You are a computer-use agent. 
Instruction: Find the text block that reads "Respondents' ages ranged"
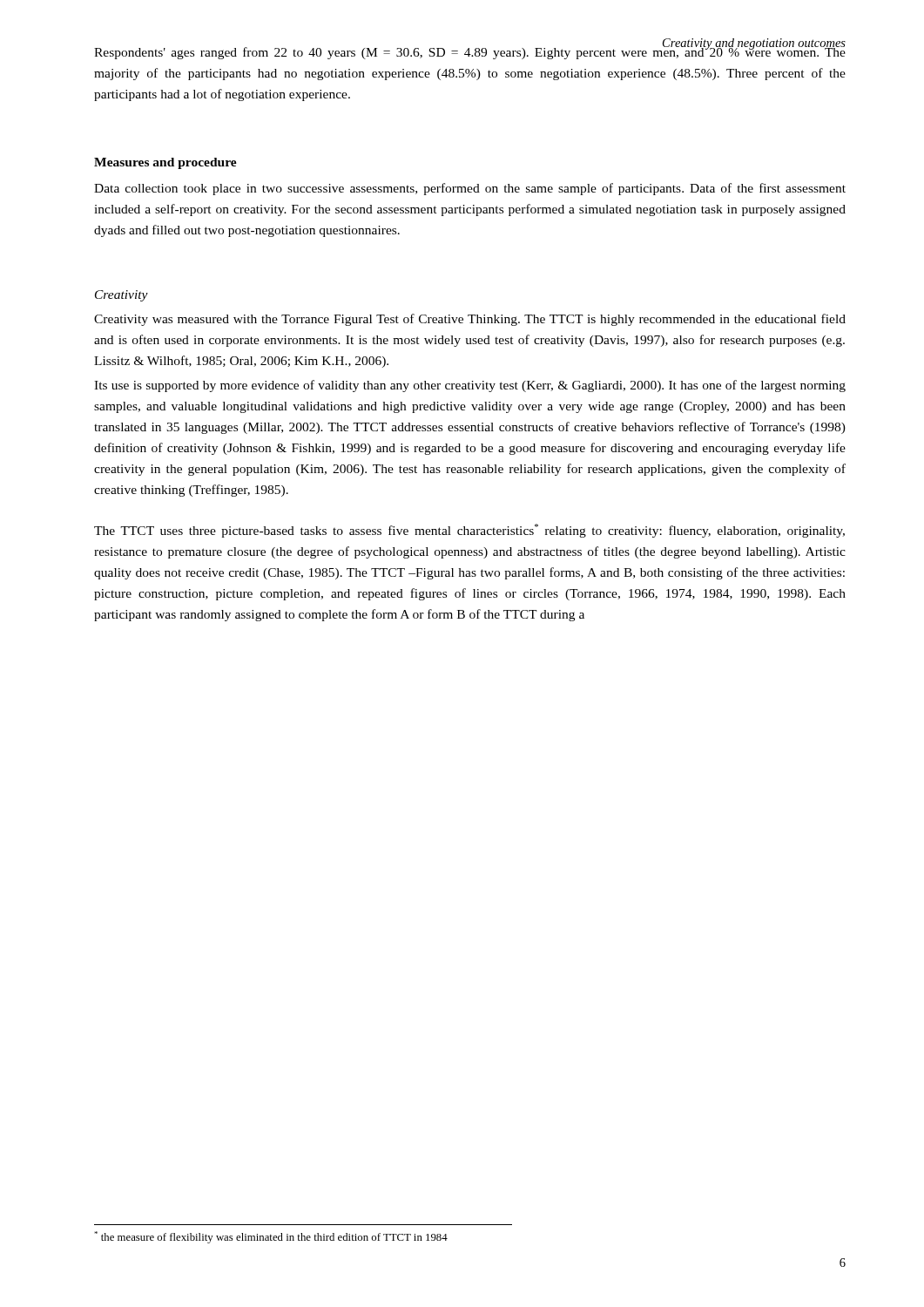pyautogui.click(x=470, y=73)
